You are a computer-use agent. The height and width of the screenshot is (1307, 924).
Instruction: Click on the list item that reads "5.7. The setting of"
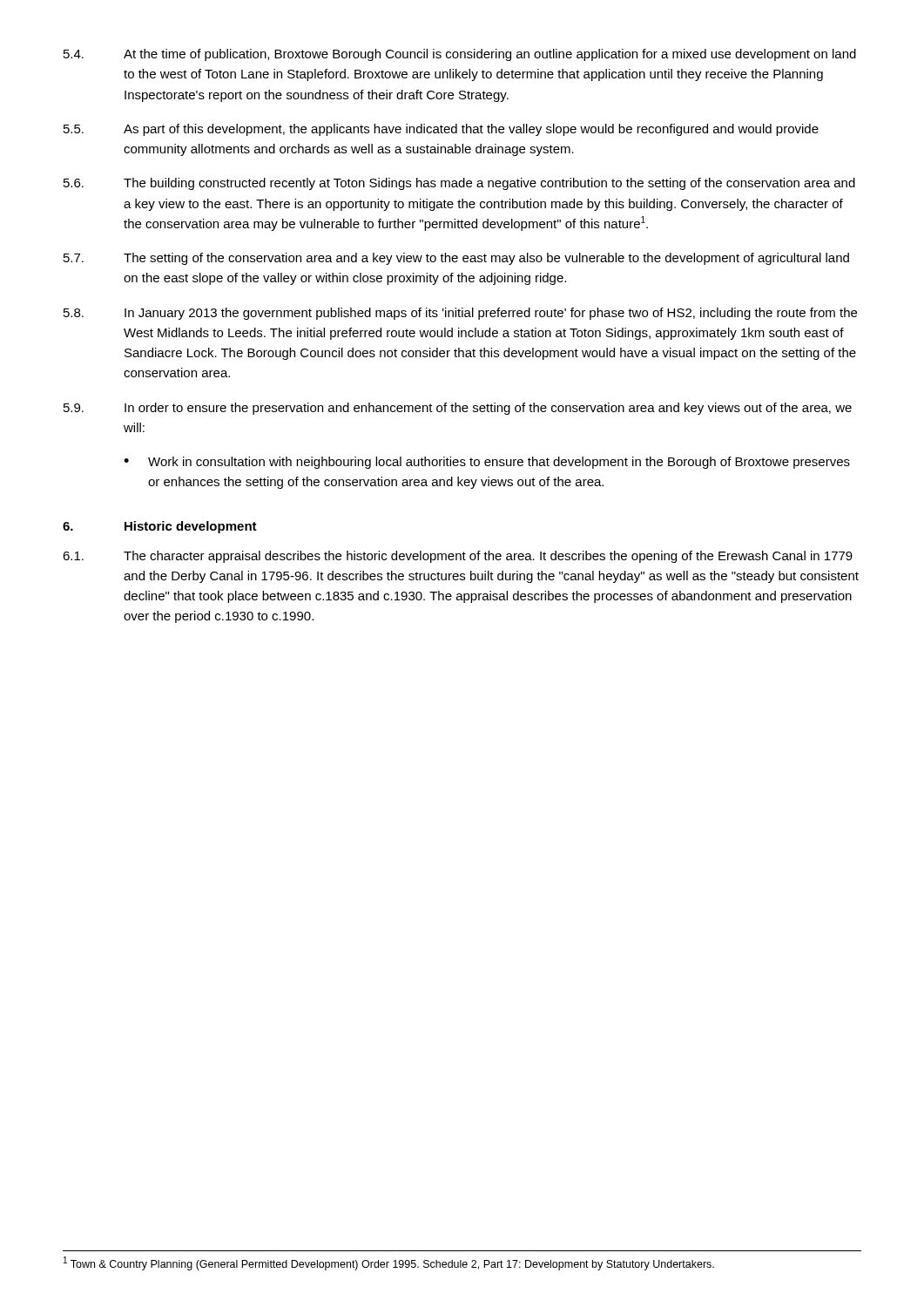[x=462, y=268]
